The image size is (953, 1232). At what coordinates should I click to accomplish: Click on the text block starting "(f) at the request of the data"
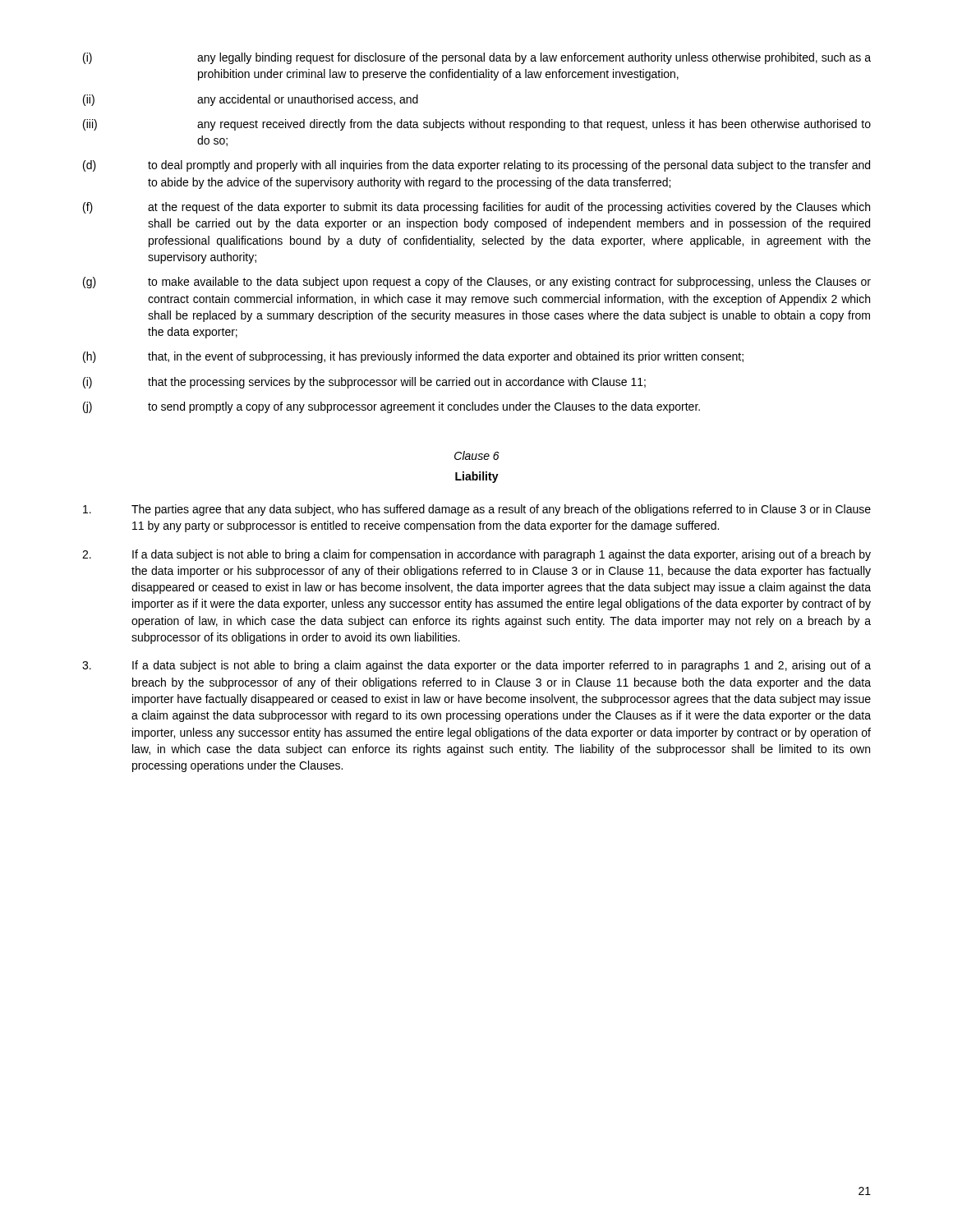[x=476, y=232]
